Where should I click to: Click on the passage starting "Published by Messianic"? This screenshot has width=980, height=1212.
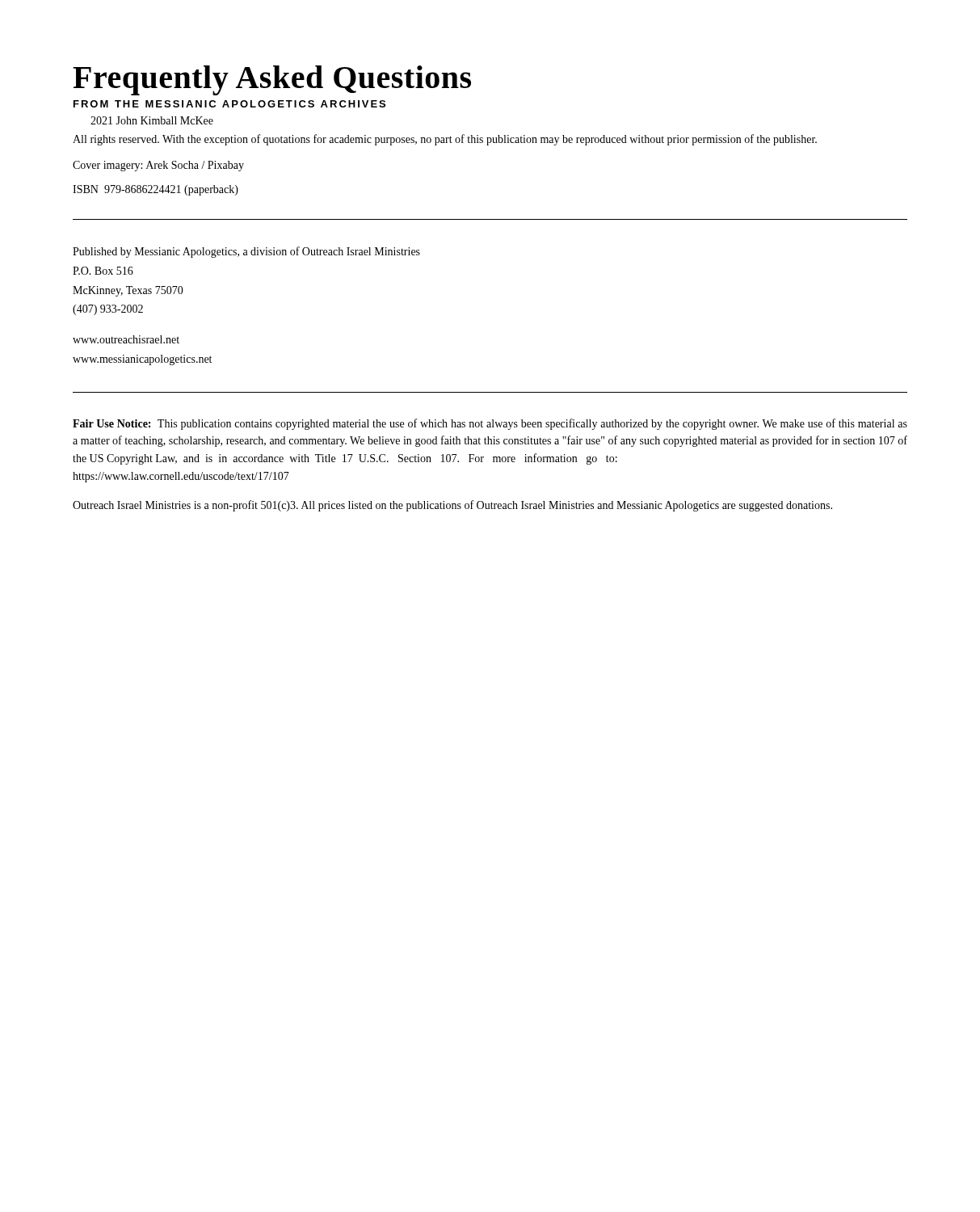pyautogui.click(x=246, y=252)
